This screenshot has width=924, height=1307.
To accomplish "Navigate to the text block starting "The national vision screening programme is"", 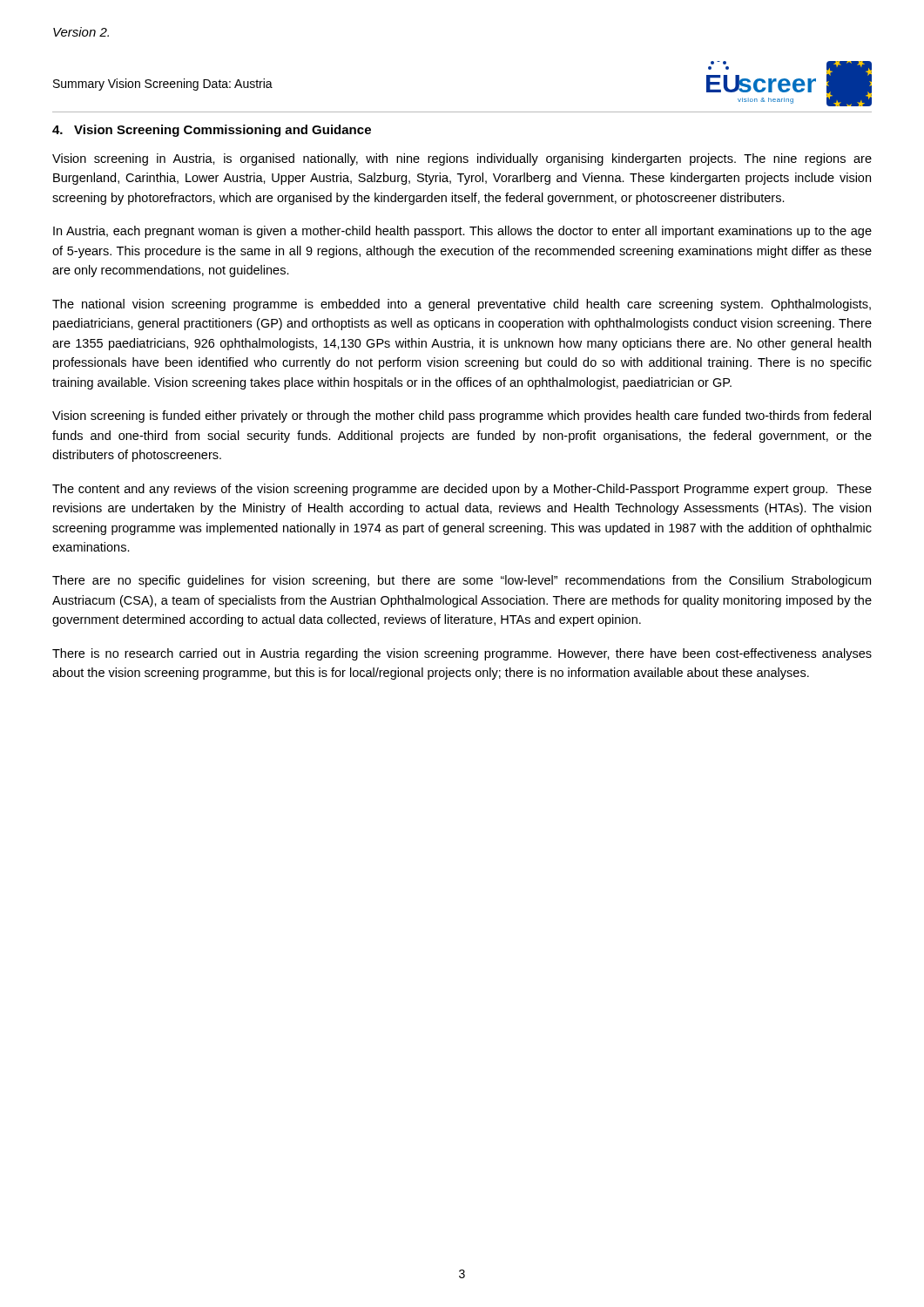I will tap(462, 343).
